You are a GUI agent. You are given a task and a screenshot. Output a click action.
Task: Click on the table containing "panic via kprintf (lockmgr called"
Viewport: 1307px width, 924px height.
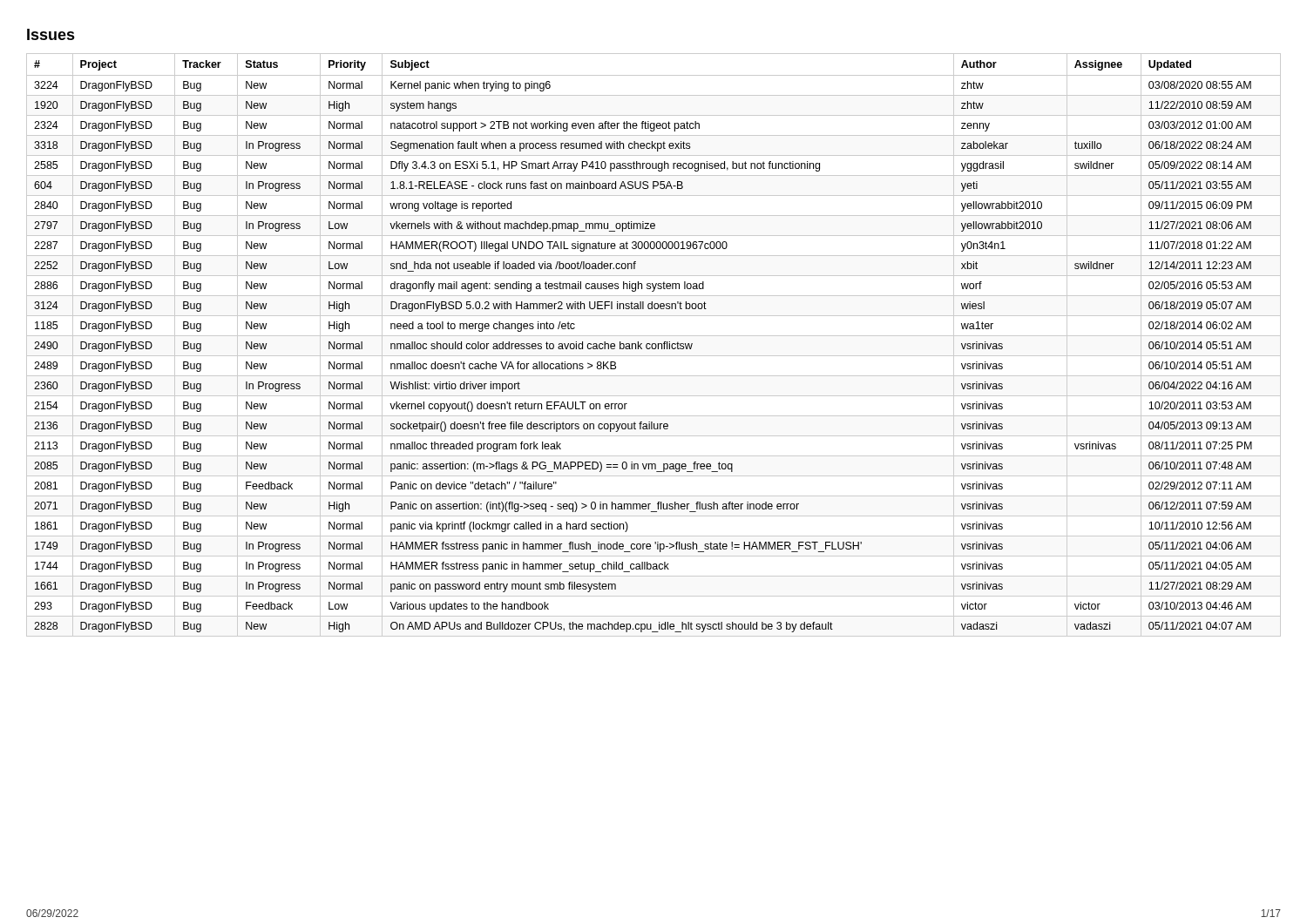point(654,345)
